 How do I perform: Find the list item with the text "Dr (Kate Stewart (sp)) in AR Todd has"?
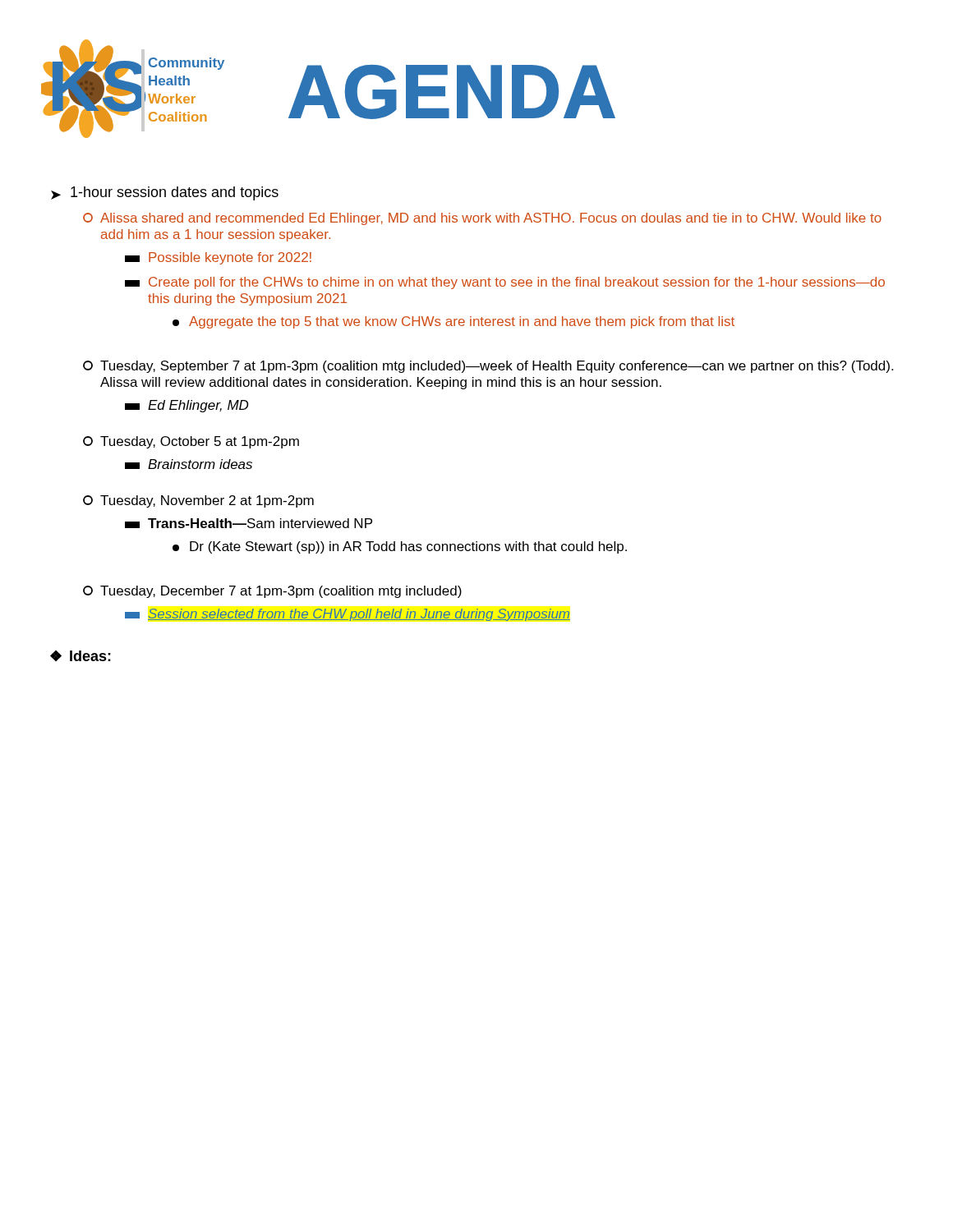click(x=400, y=547)
